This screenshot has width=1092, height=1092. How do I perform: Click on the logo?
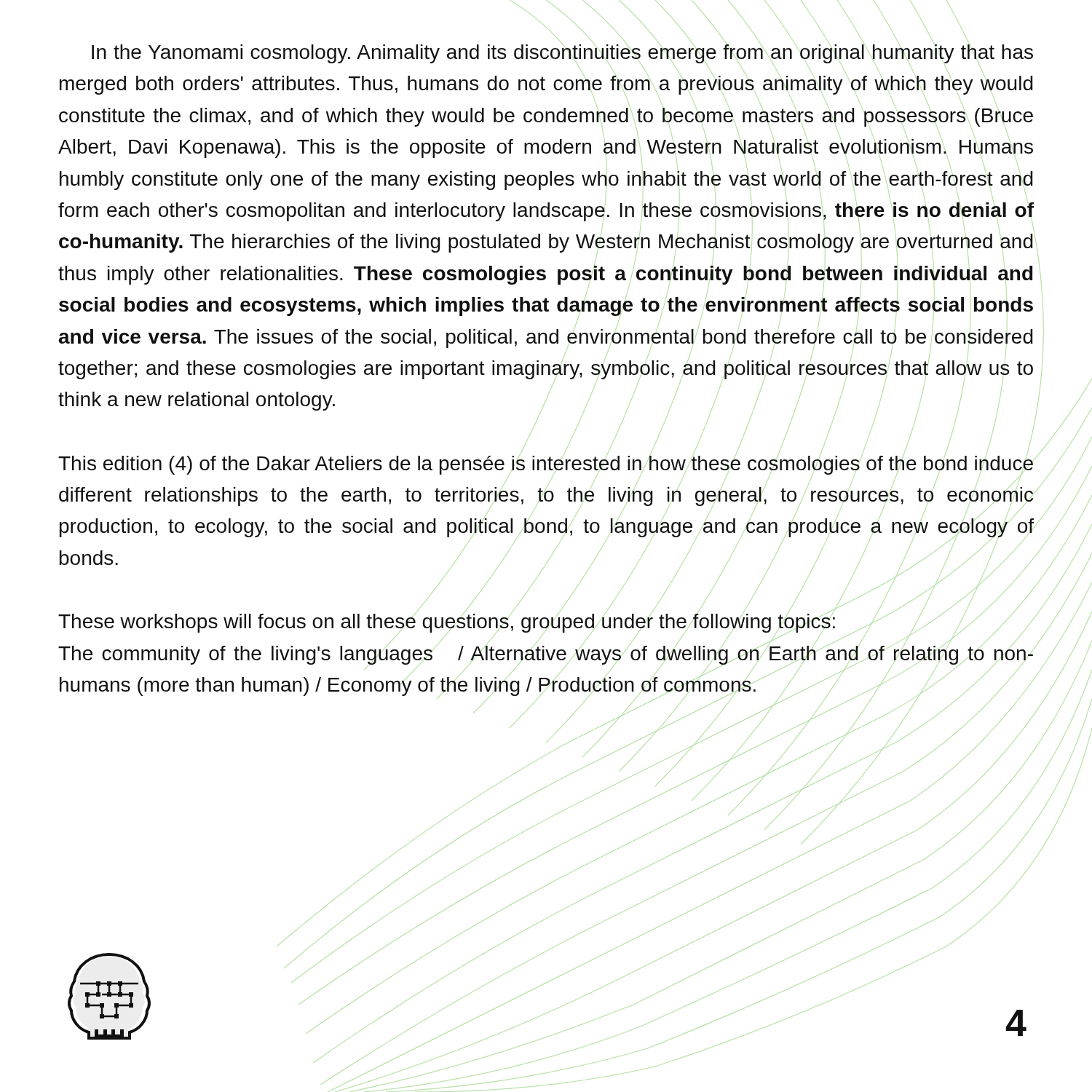pos(109,996)
